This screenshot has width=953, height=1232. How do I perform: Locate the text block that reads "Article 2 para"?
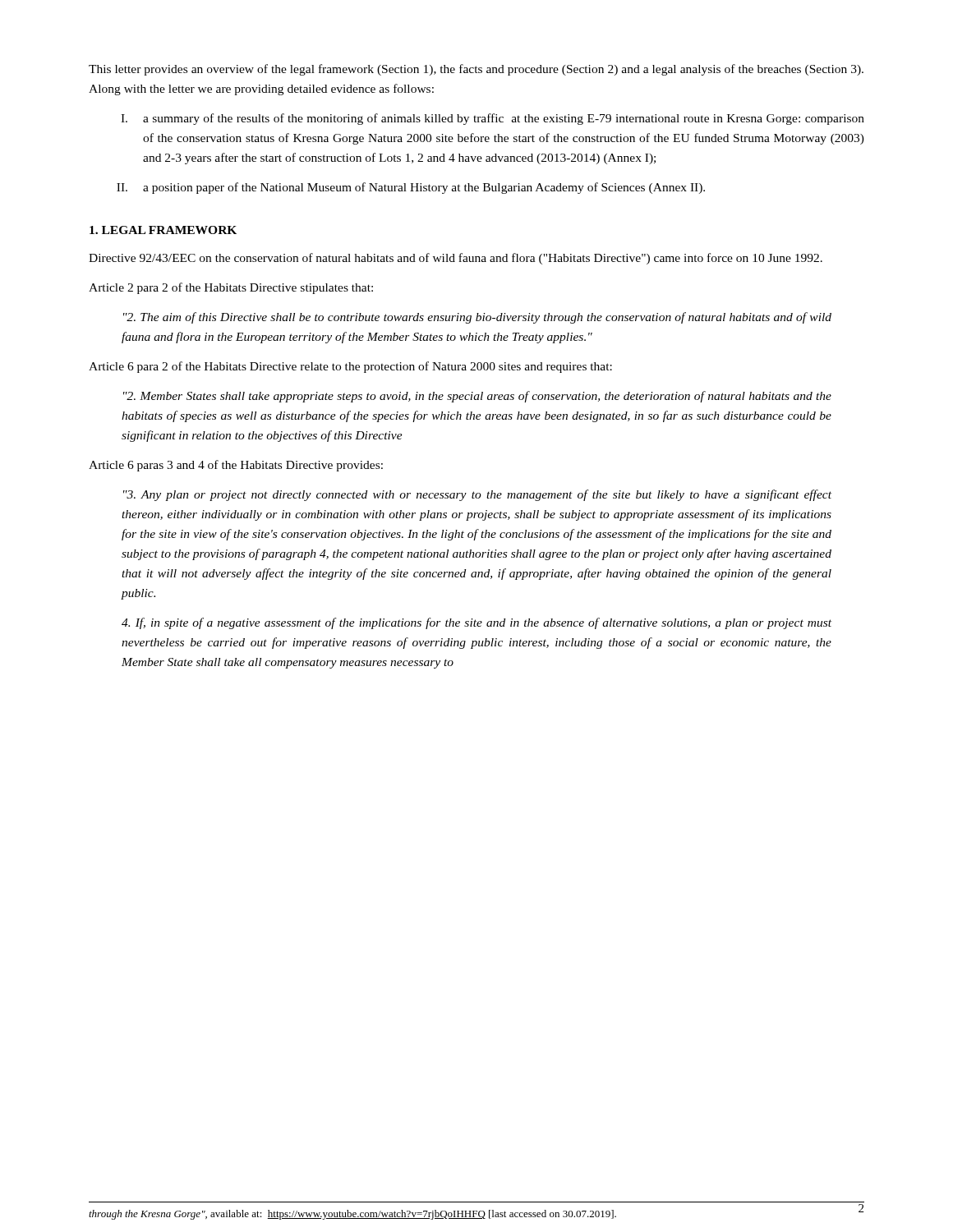tap(231, 288)
